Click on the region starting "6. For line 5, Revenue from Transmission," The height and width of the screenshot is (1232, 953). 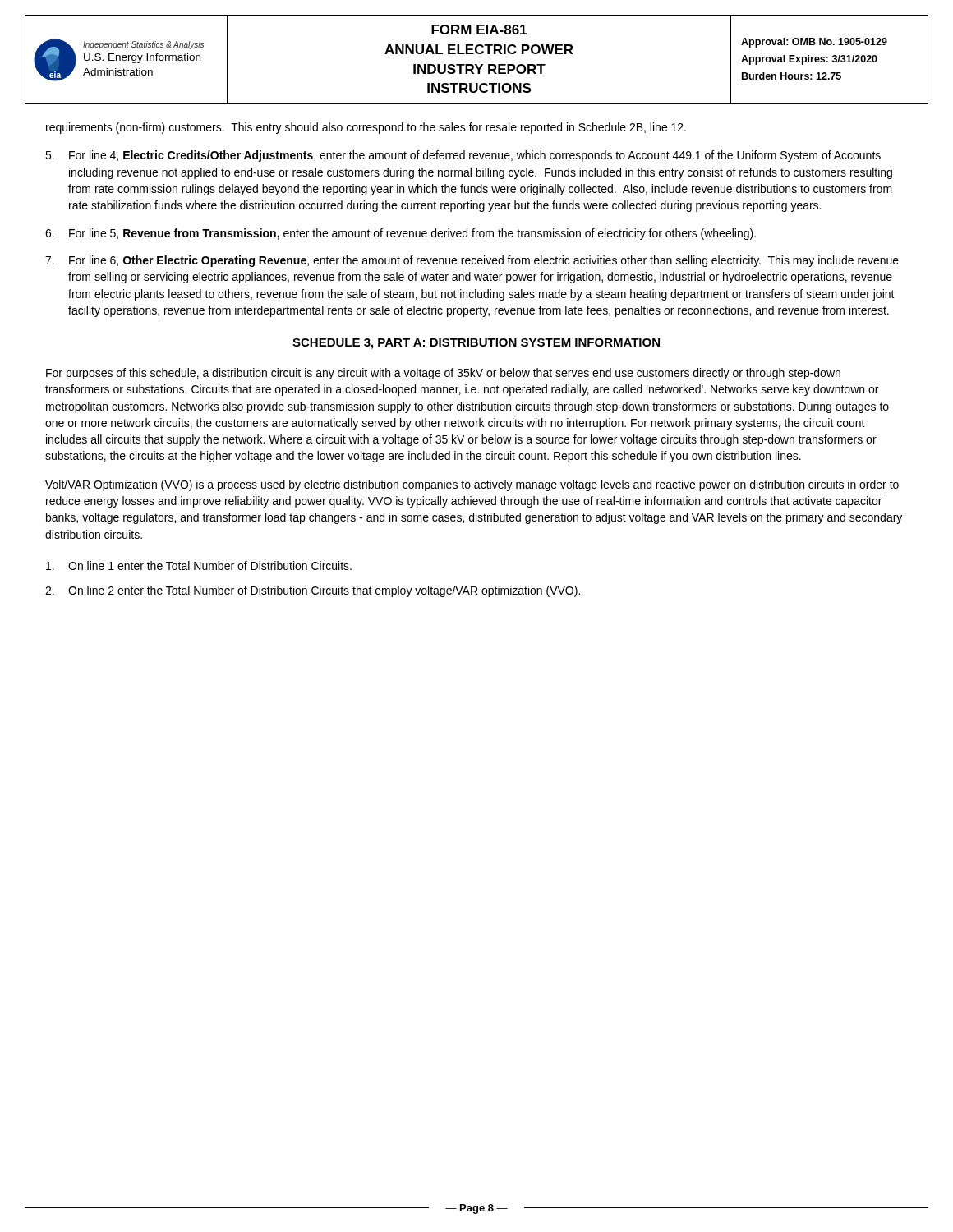[x=401, y=233]
